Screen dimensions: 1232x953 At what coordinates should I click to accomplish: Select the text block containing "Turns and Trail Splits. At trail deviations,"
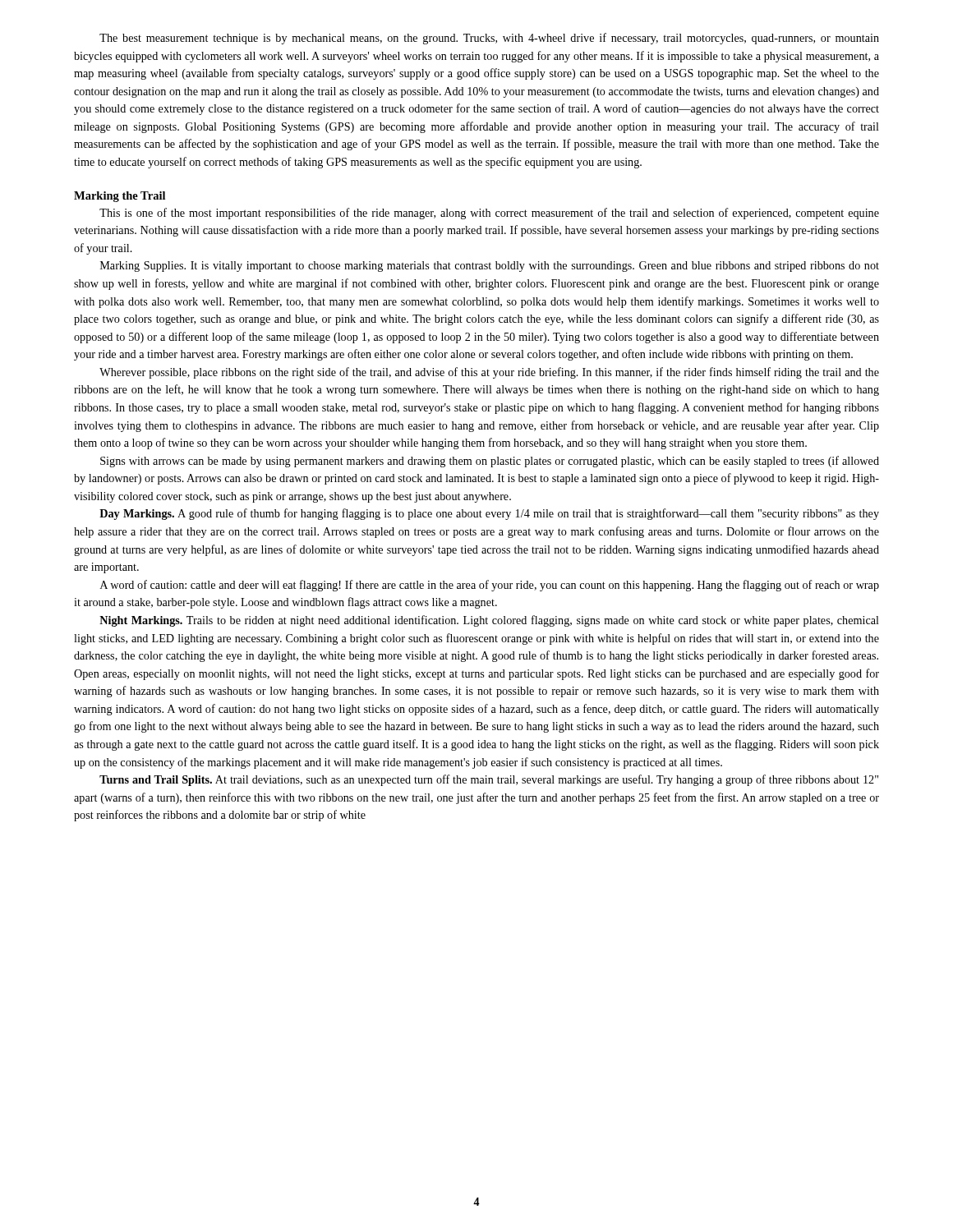(x=476, y=798)
